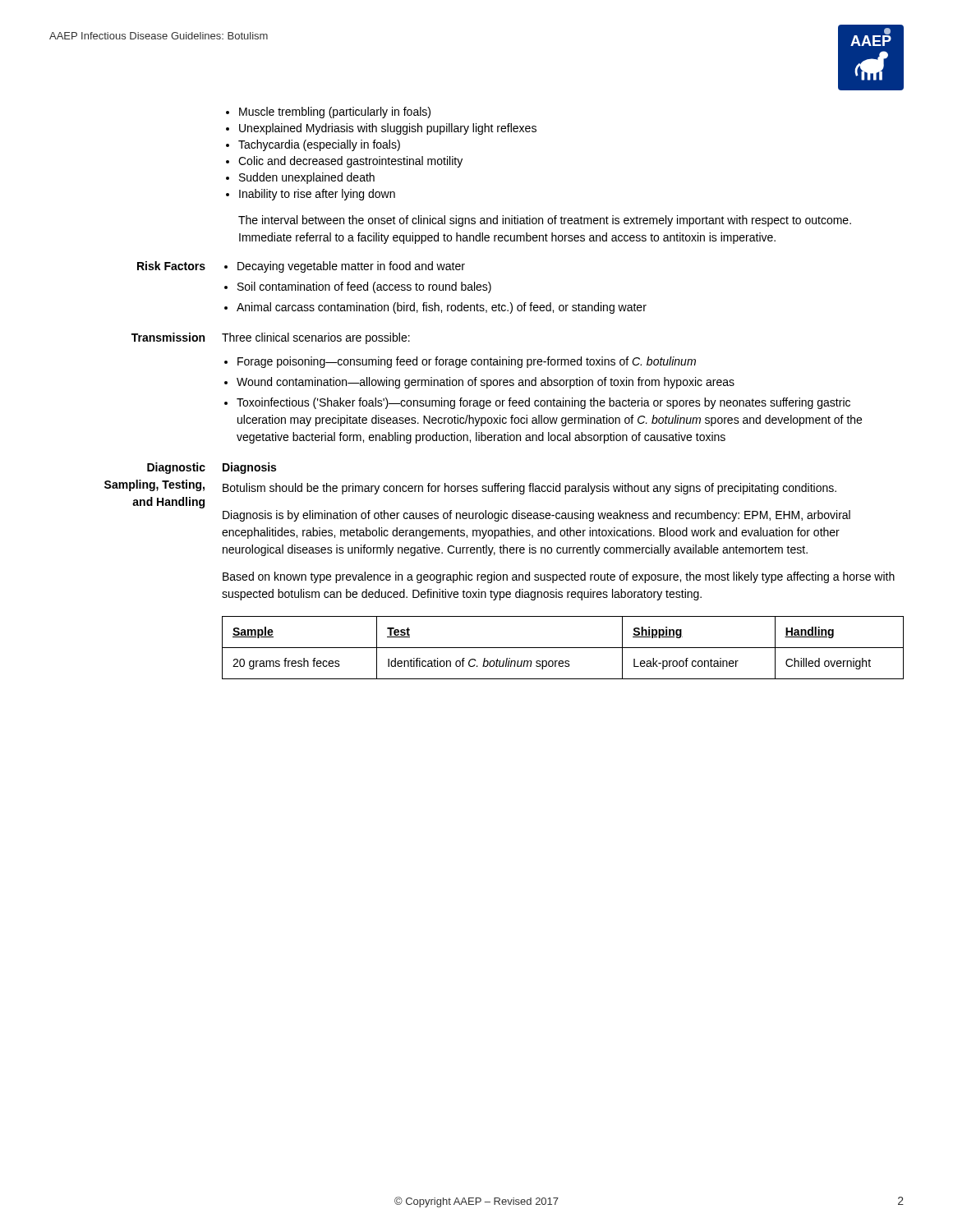Locate the list item with the text "Soil contamination of"

click(364, 287)
